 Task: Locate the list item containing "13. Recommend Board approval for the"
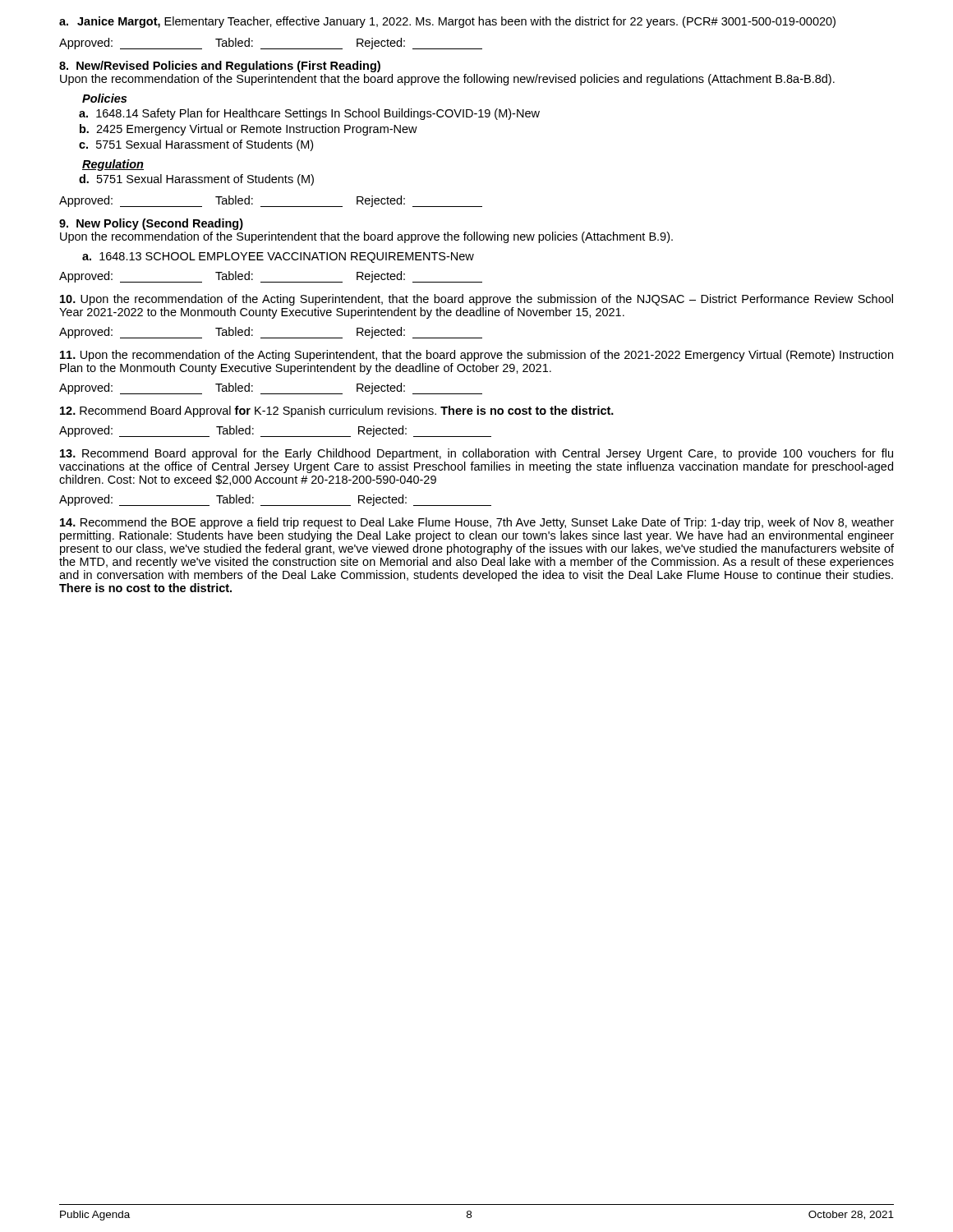(476, 467)
